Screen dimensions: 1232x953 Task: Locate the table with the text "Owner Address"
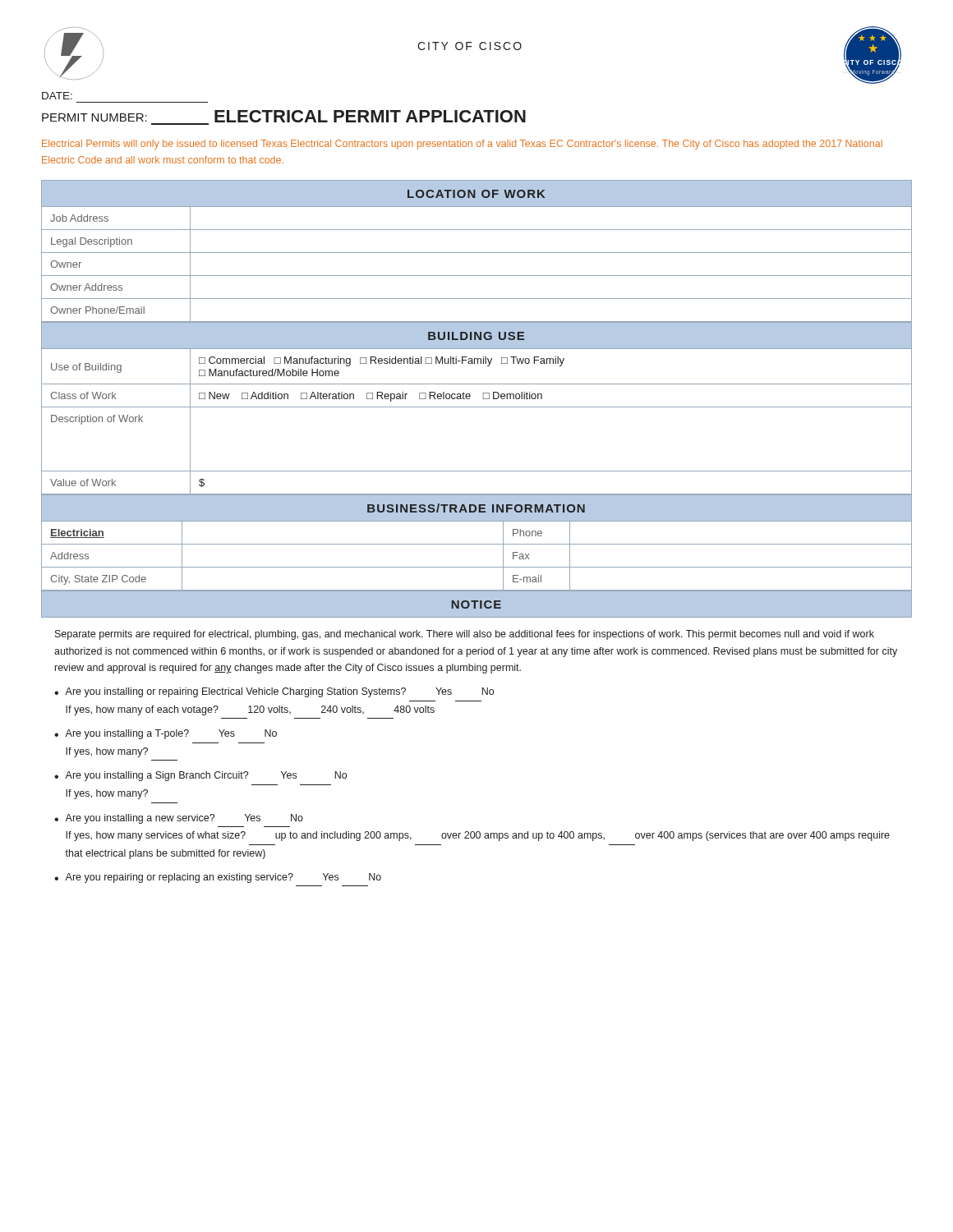tap(476, 251)
